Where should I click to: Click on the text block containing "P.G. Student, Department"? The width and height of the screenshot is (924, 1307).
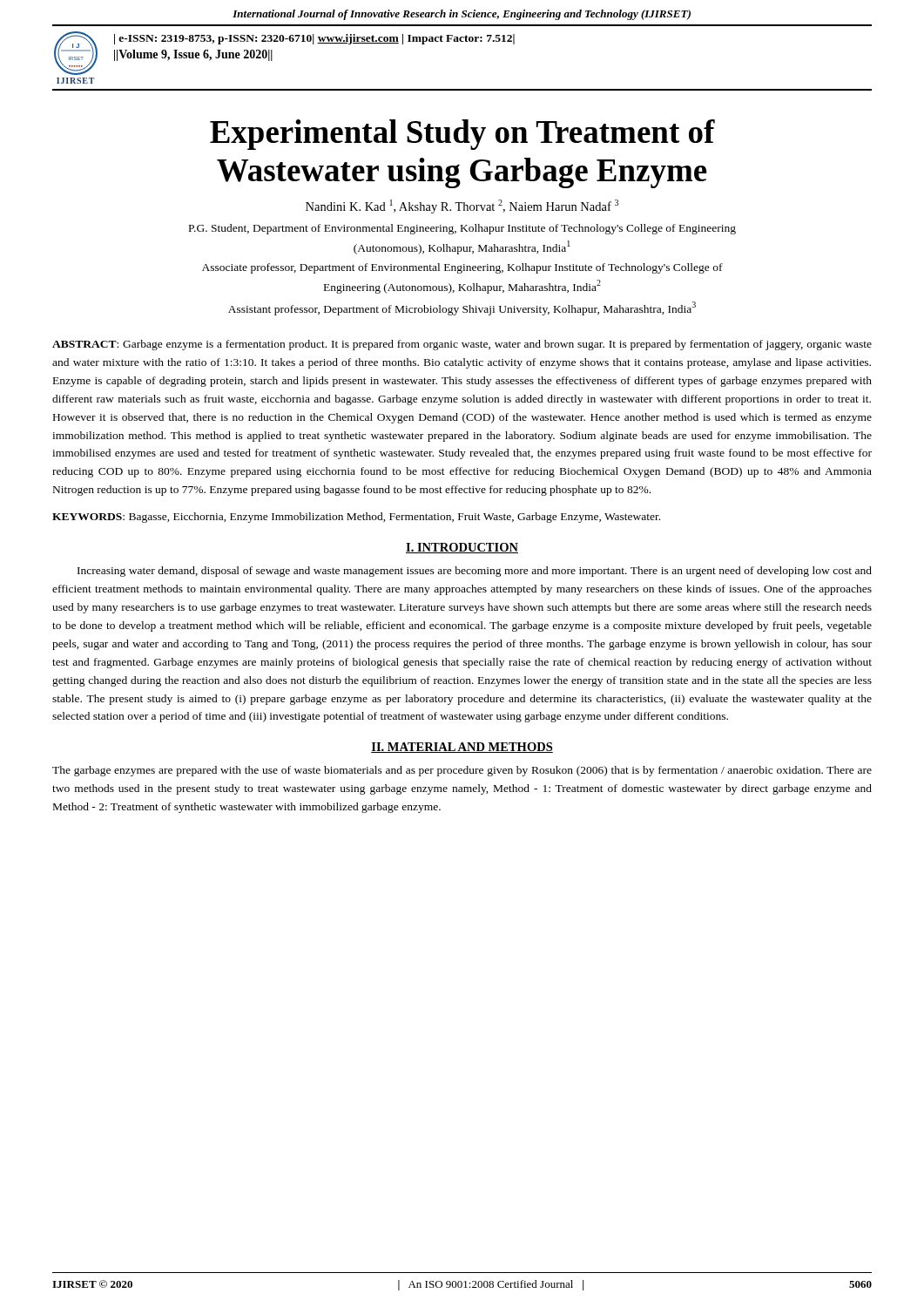(462, 228)
